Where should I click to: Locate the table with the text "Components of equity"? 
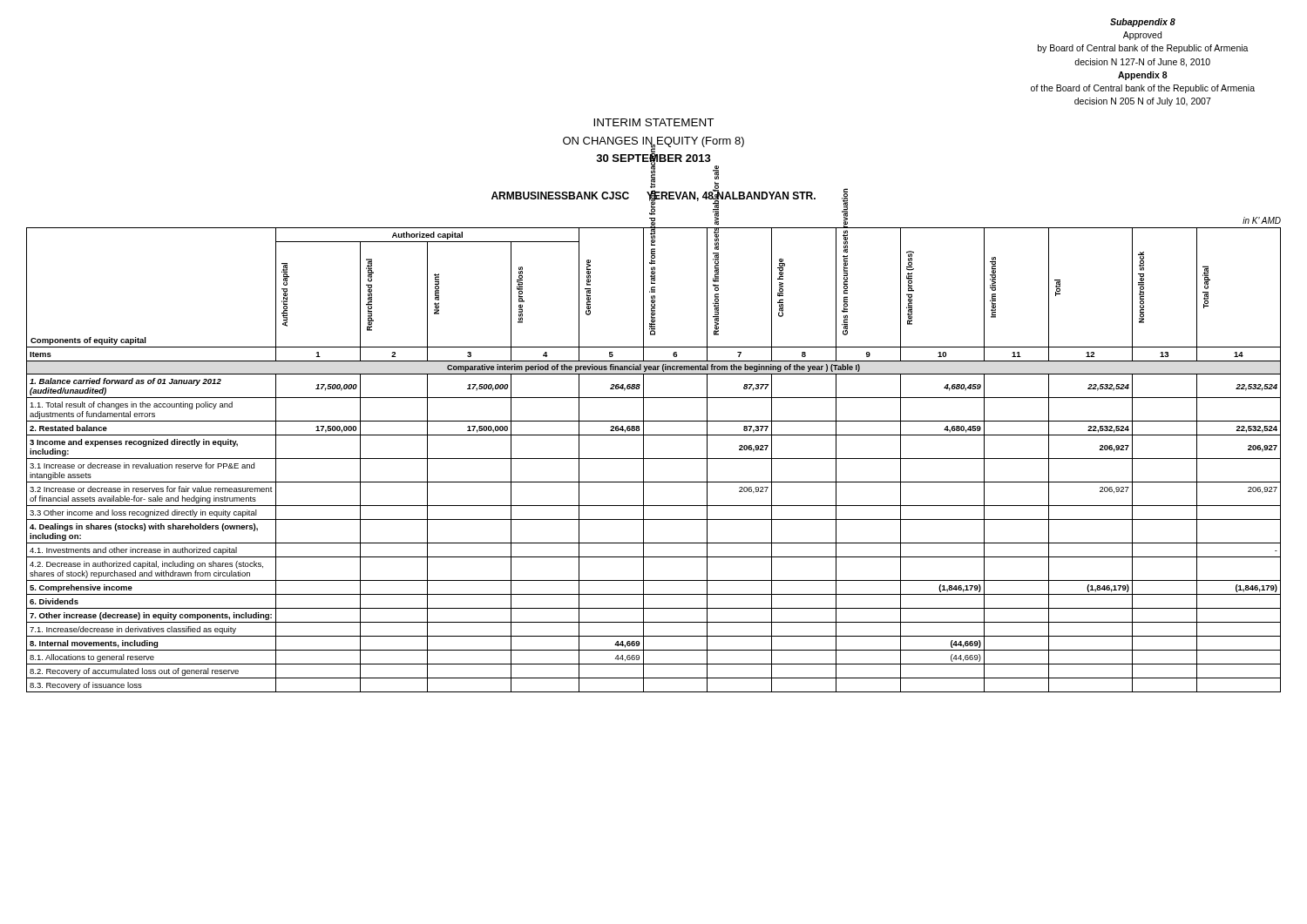654,460
